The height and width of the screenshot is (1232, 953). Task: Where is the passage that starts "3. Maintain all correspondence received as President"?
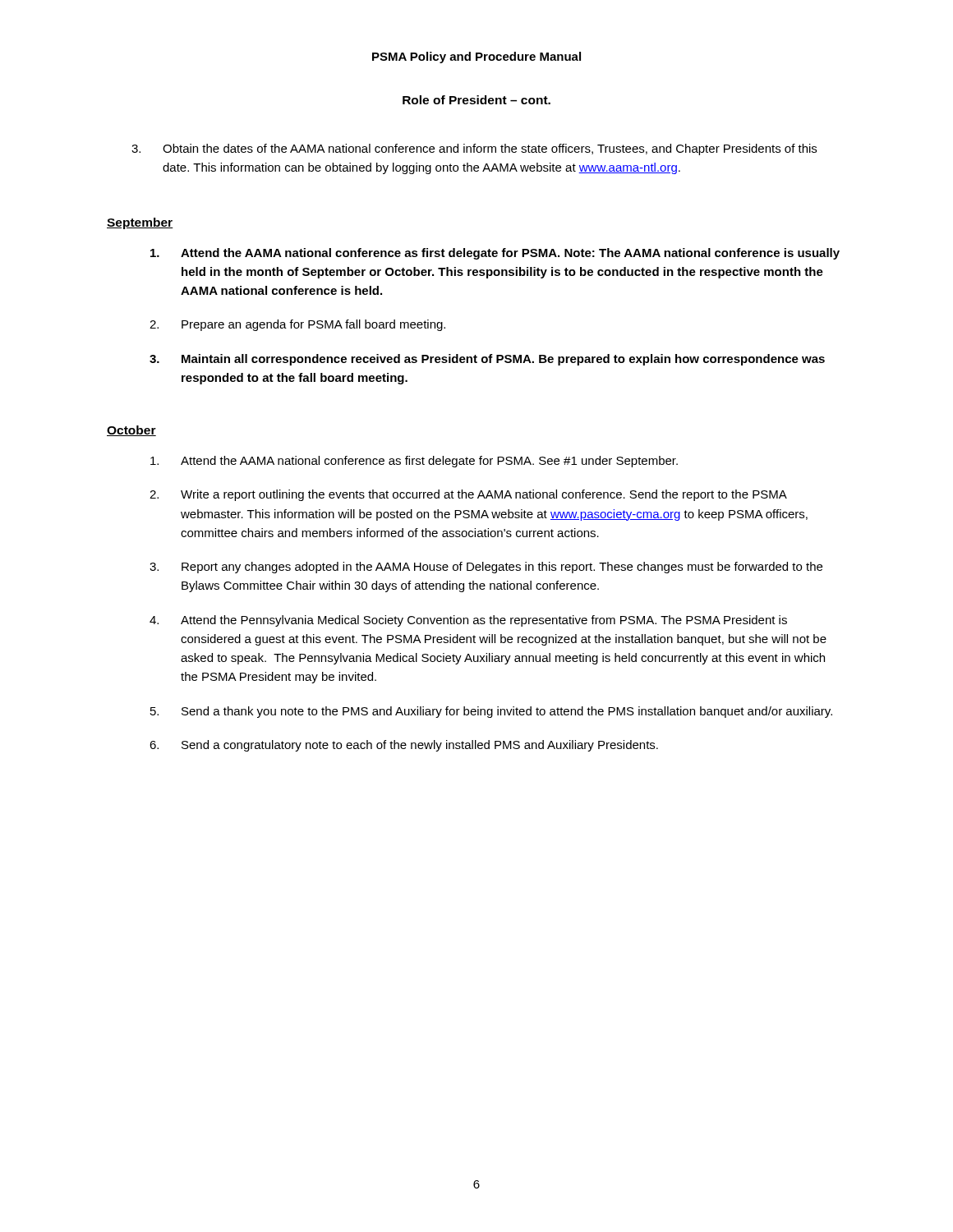click(x=498, y=368)
